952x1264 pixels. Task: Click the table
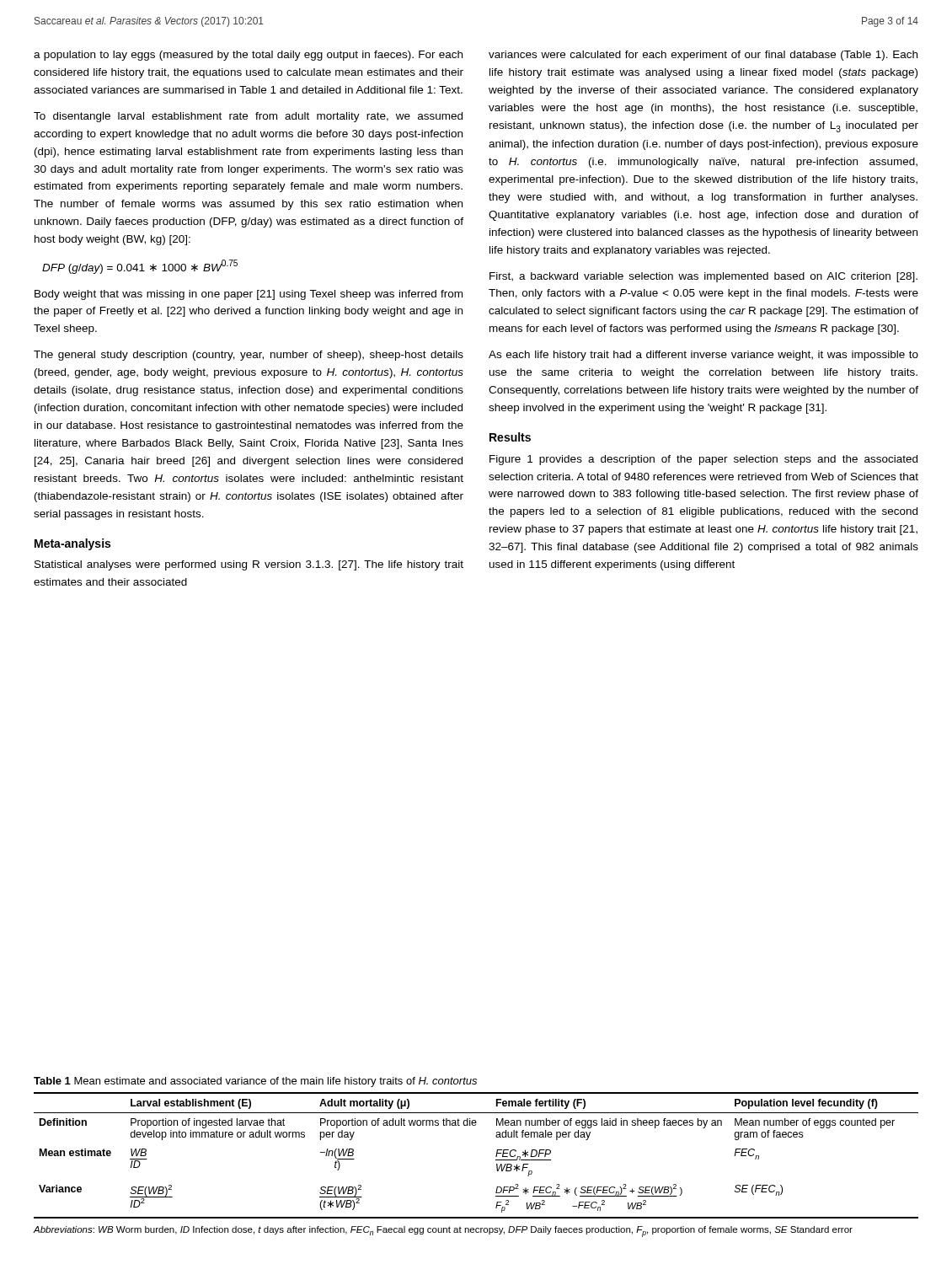tap(476, 1165)
